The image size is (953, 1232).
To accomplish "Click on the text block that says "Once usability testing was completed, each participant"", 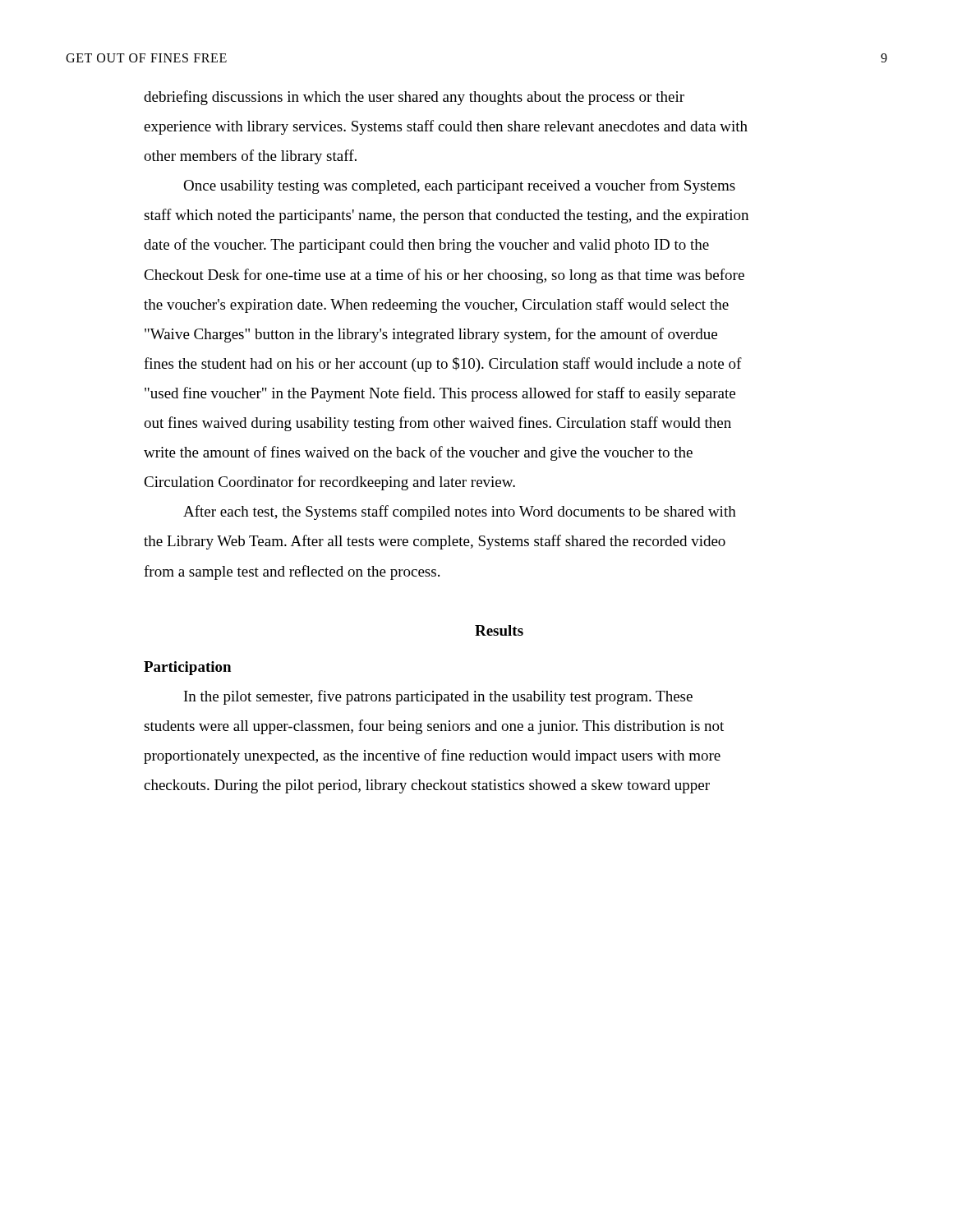I will click(499, 334).
